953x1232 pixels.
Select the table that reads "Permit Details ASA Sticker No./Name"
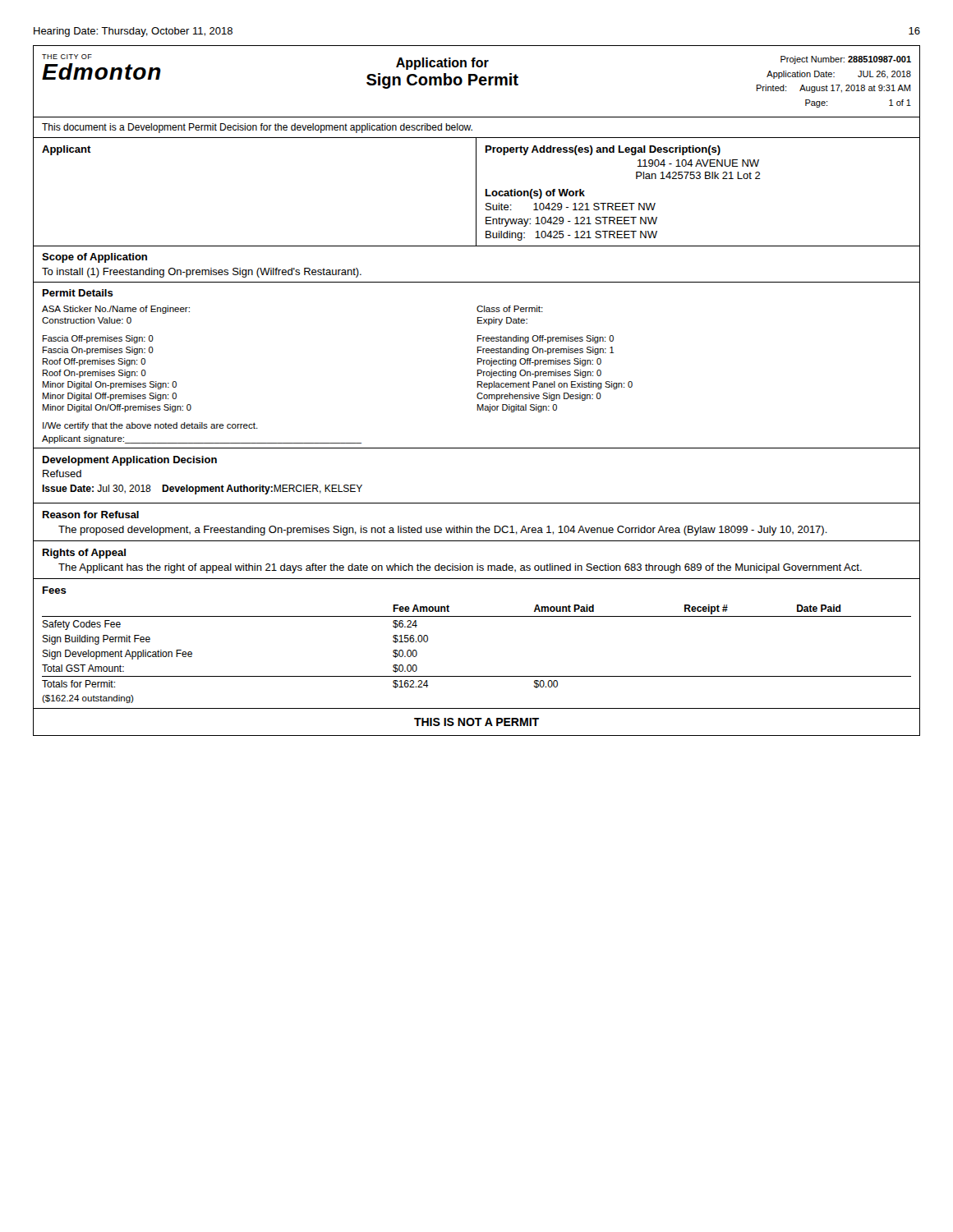coord(476,366)
